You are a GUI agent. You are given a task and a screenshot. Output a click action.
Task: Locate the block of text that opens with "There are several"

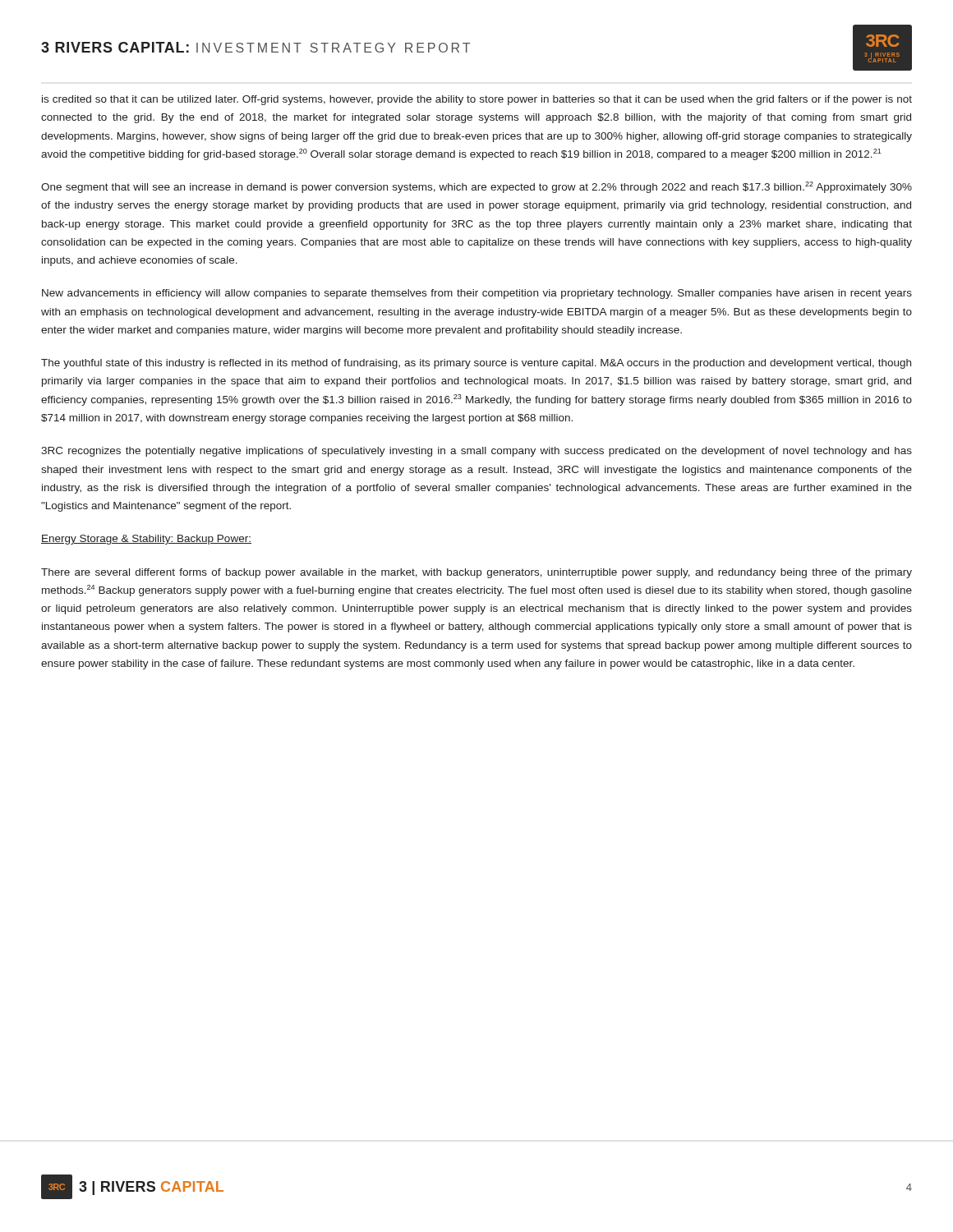point(476,618)
